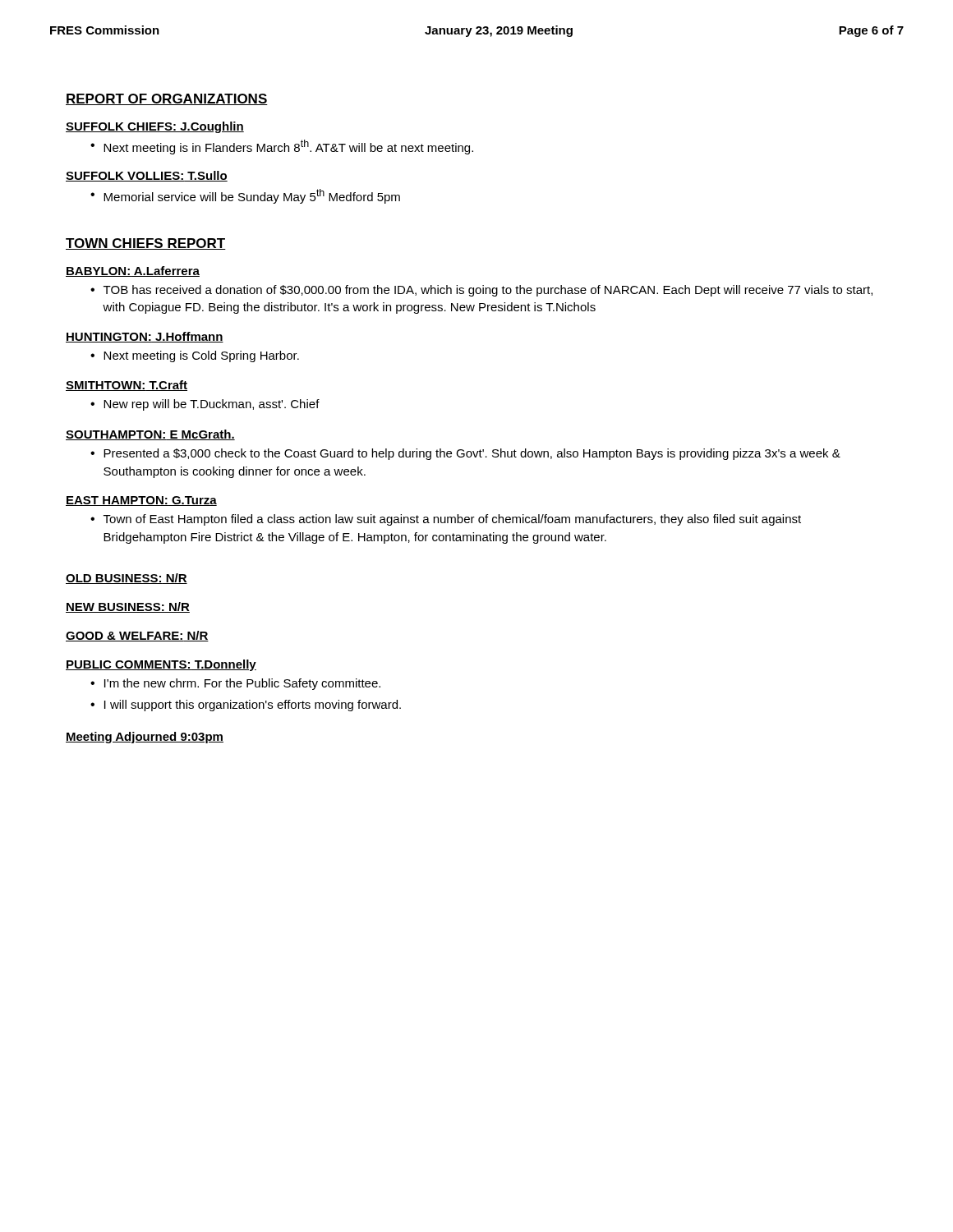Point to "NEW BUSINESS: N/R"
Screen dimensions: 1232x953
[128, 606]
